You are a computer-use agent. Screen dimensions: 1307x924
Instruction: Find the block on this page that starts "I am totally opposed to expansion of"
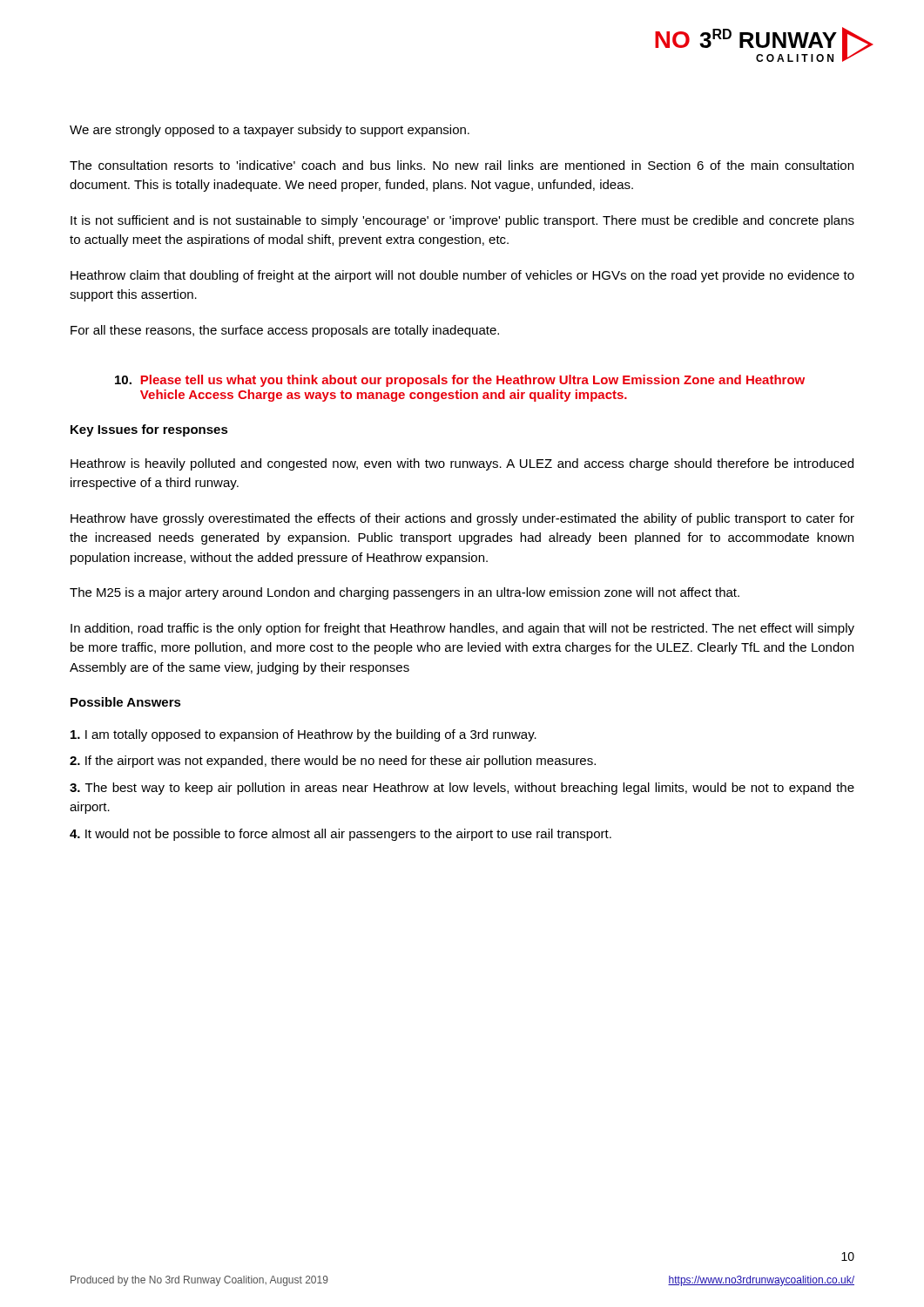point(462,734)
